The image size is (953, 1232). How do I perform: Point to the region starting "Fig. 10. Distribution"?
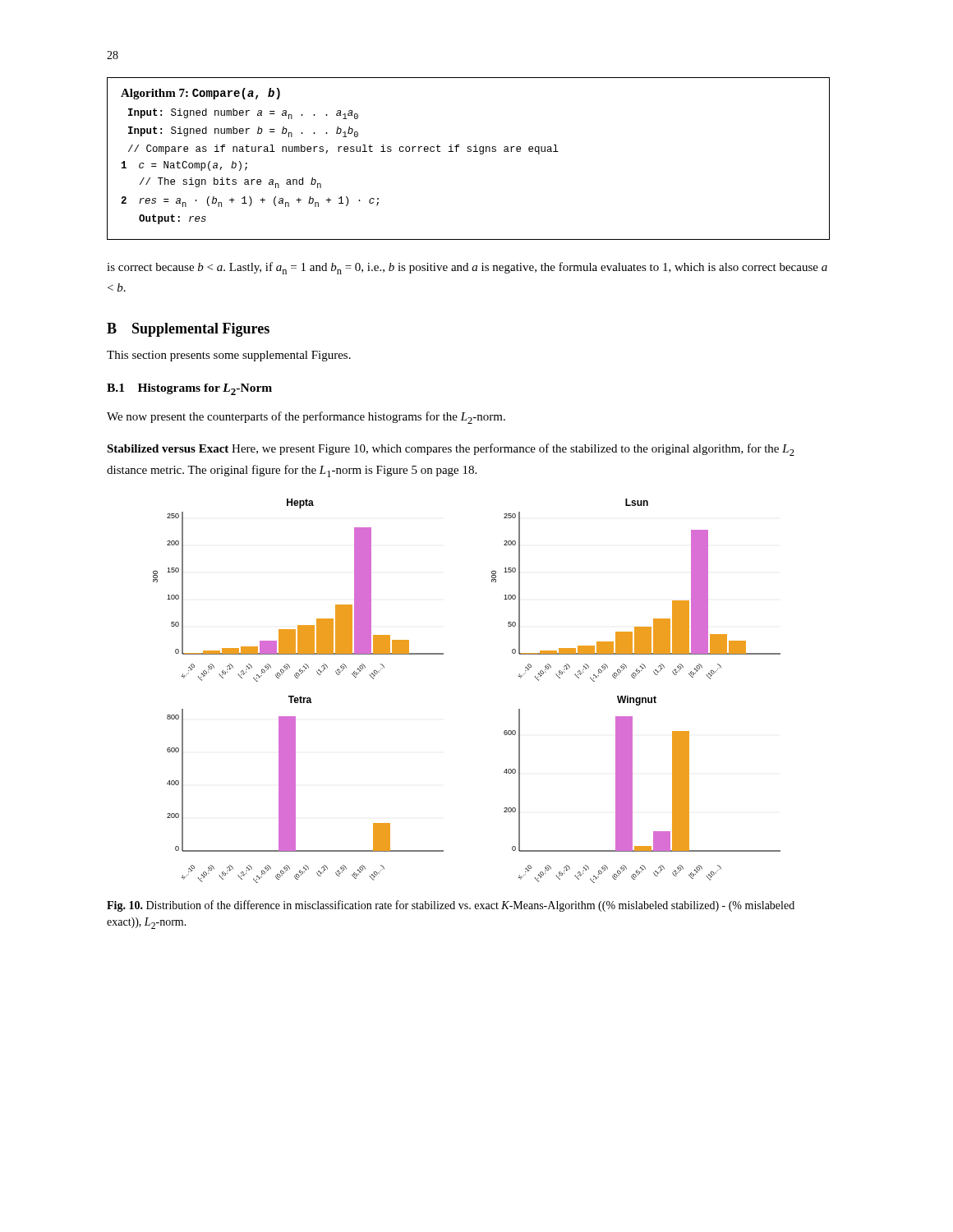(x=451, y=915)
